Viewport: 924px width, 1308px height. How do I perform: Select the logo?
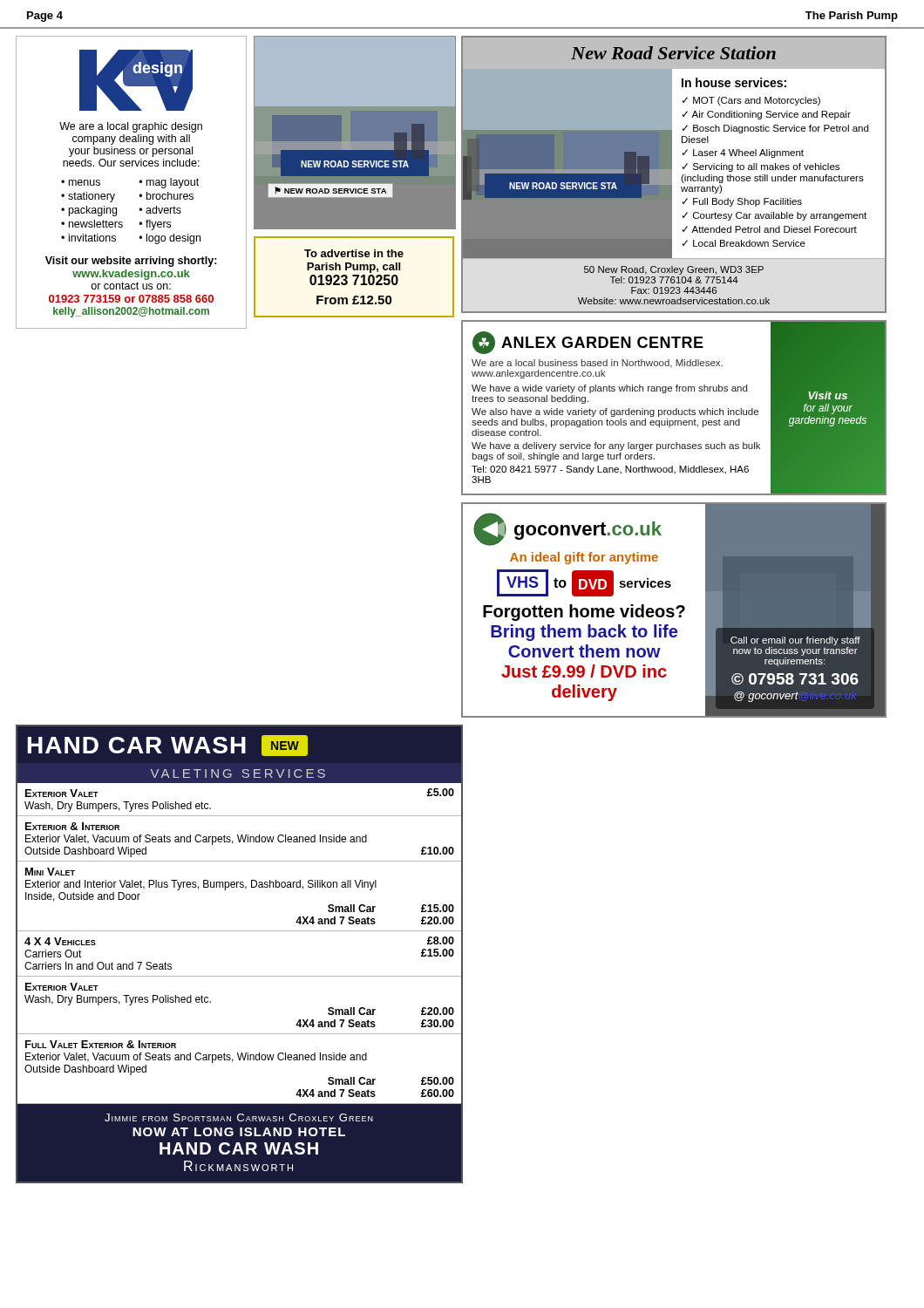click(x=131, y=182)
